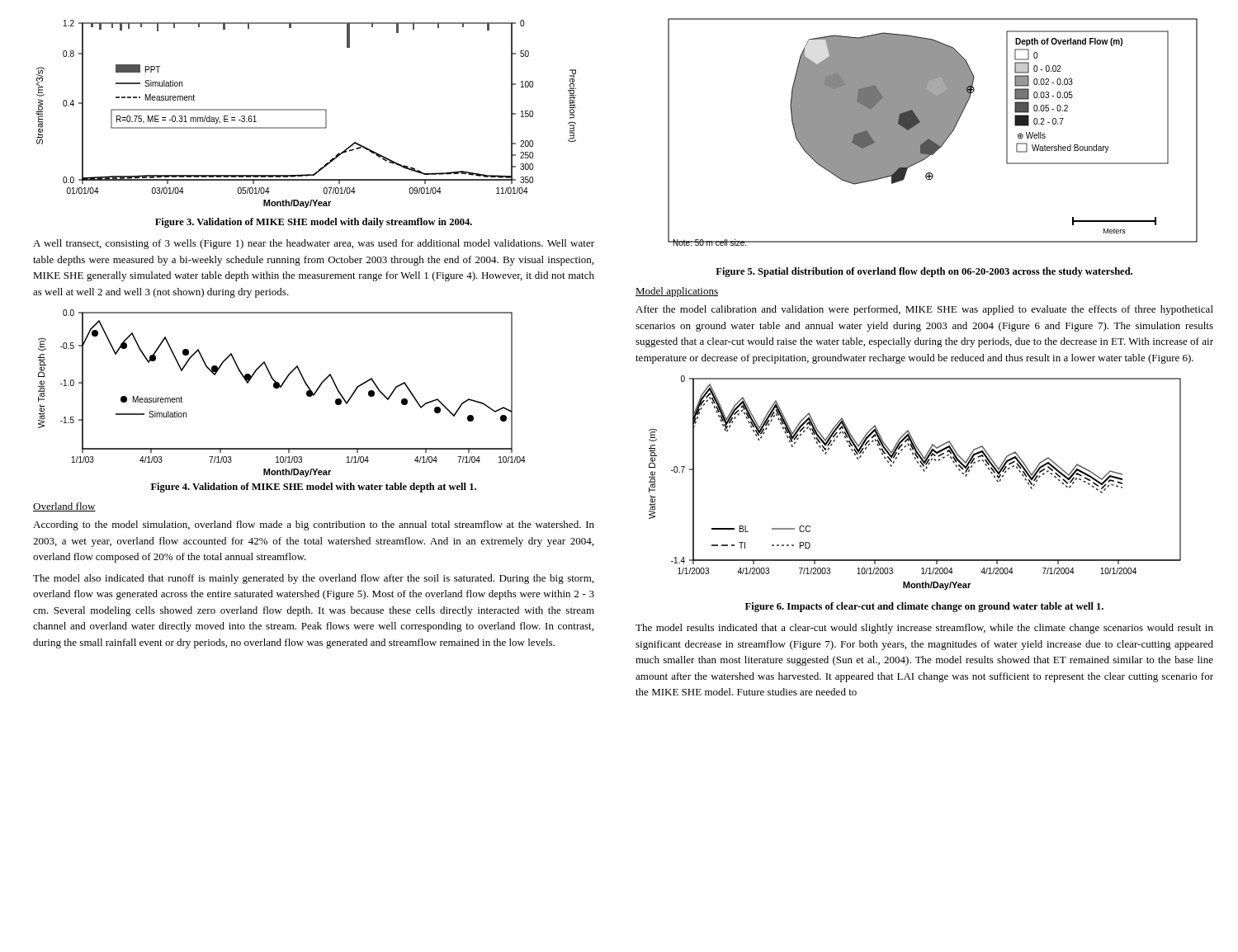Select the map
1238x952 pixels.
click(x=924, y=139)
